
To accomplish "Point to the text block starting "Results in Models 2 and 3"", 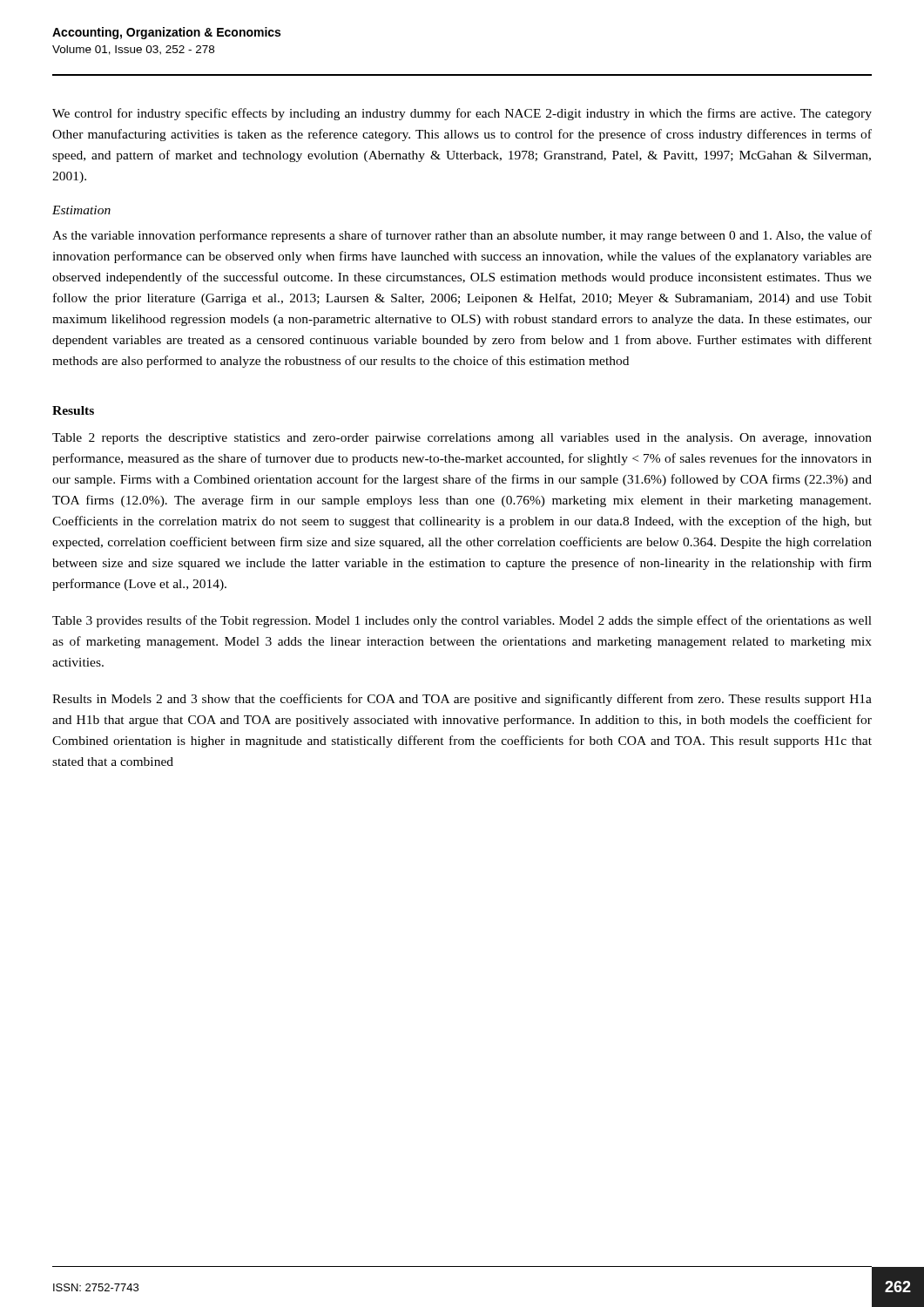I will (462, 730).
